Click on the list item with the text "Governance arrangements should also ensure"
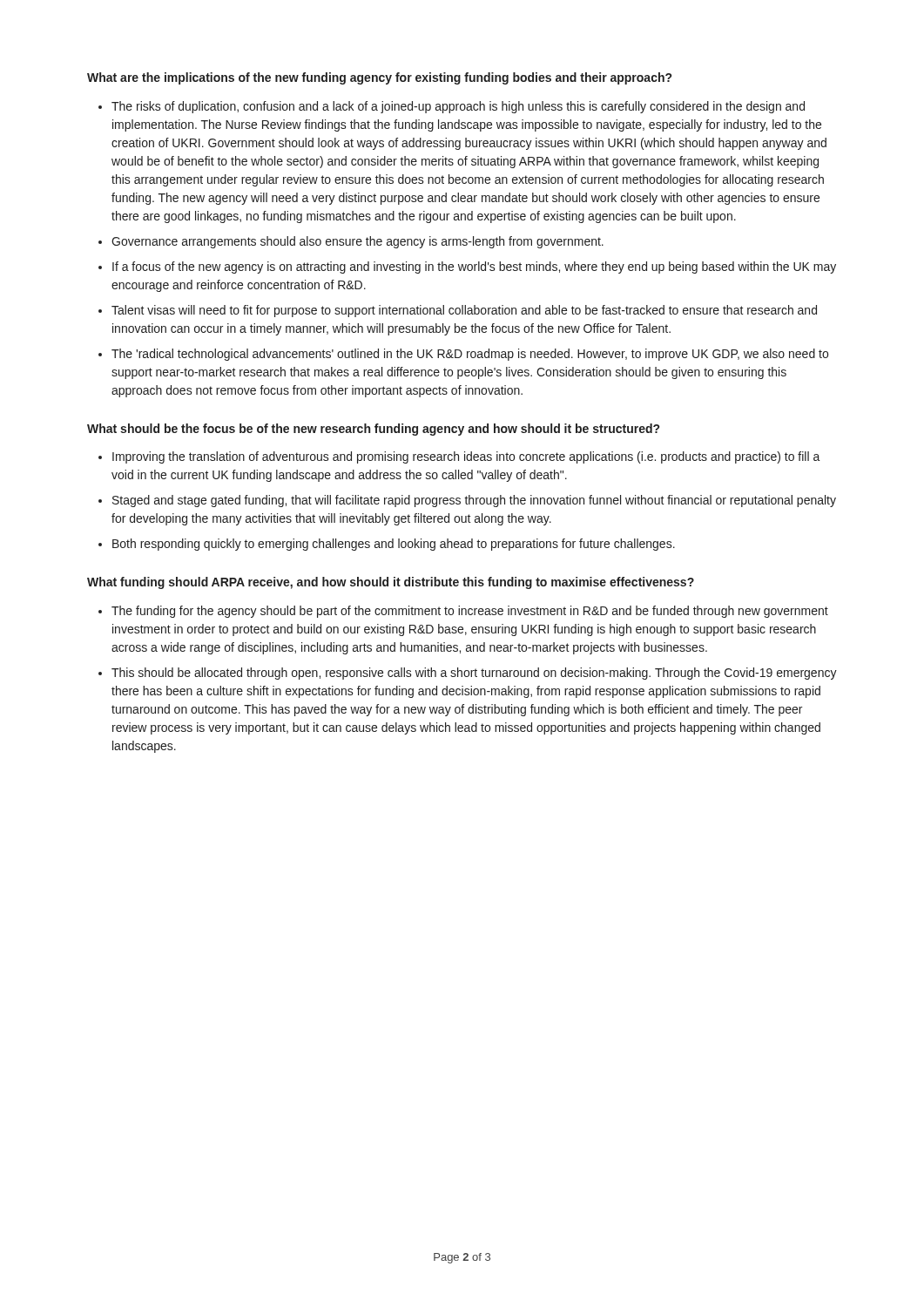Image resolution: width=924 pixels, height=1307 pixels. pos(358,241)
